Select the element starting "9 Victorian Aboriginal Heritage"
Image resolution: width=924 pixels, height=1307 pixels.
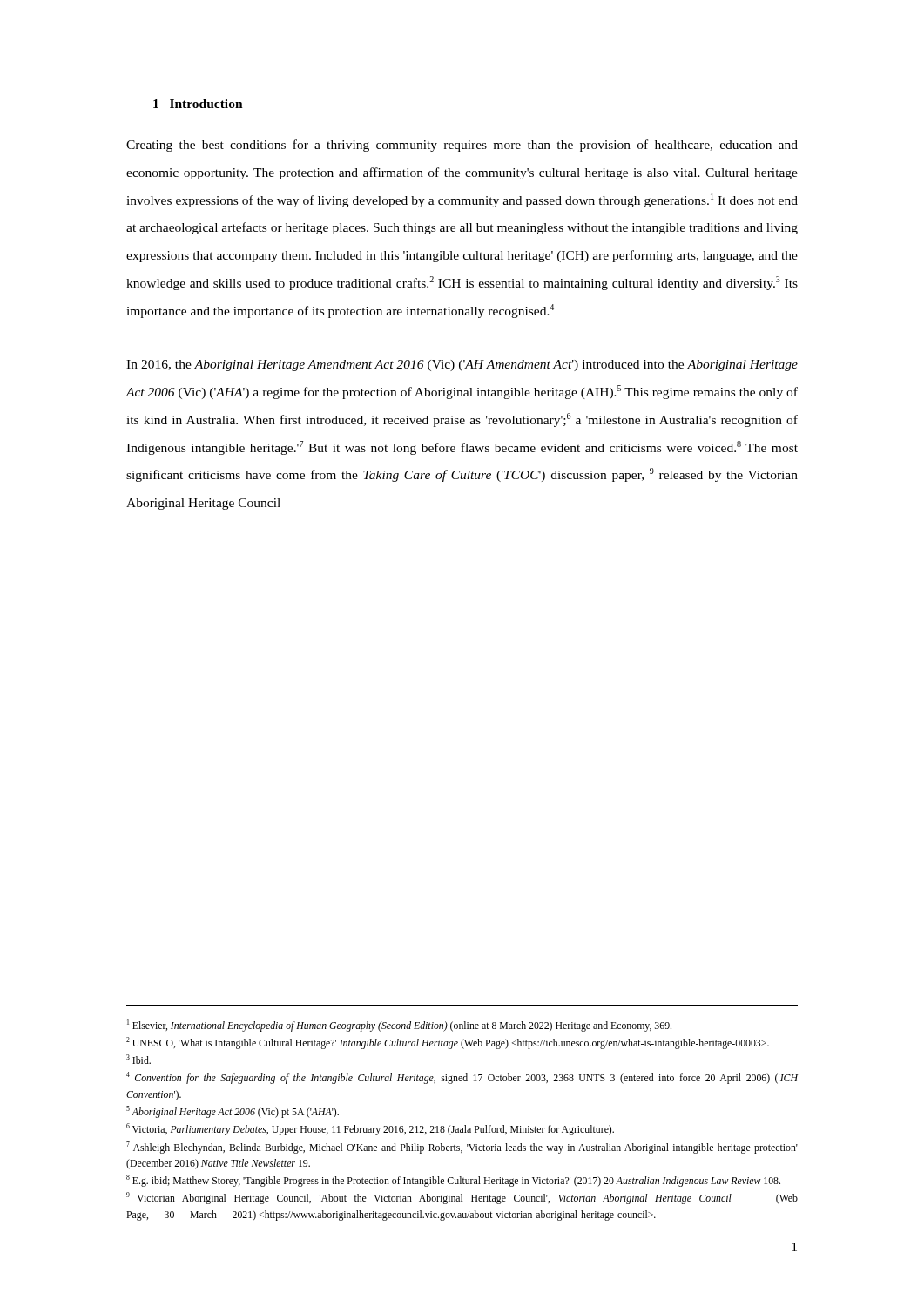click(x=462, y=1206)
